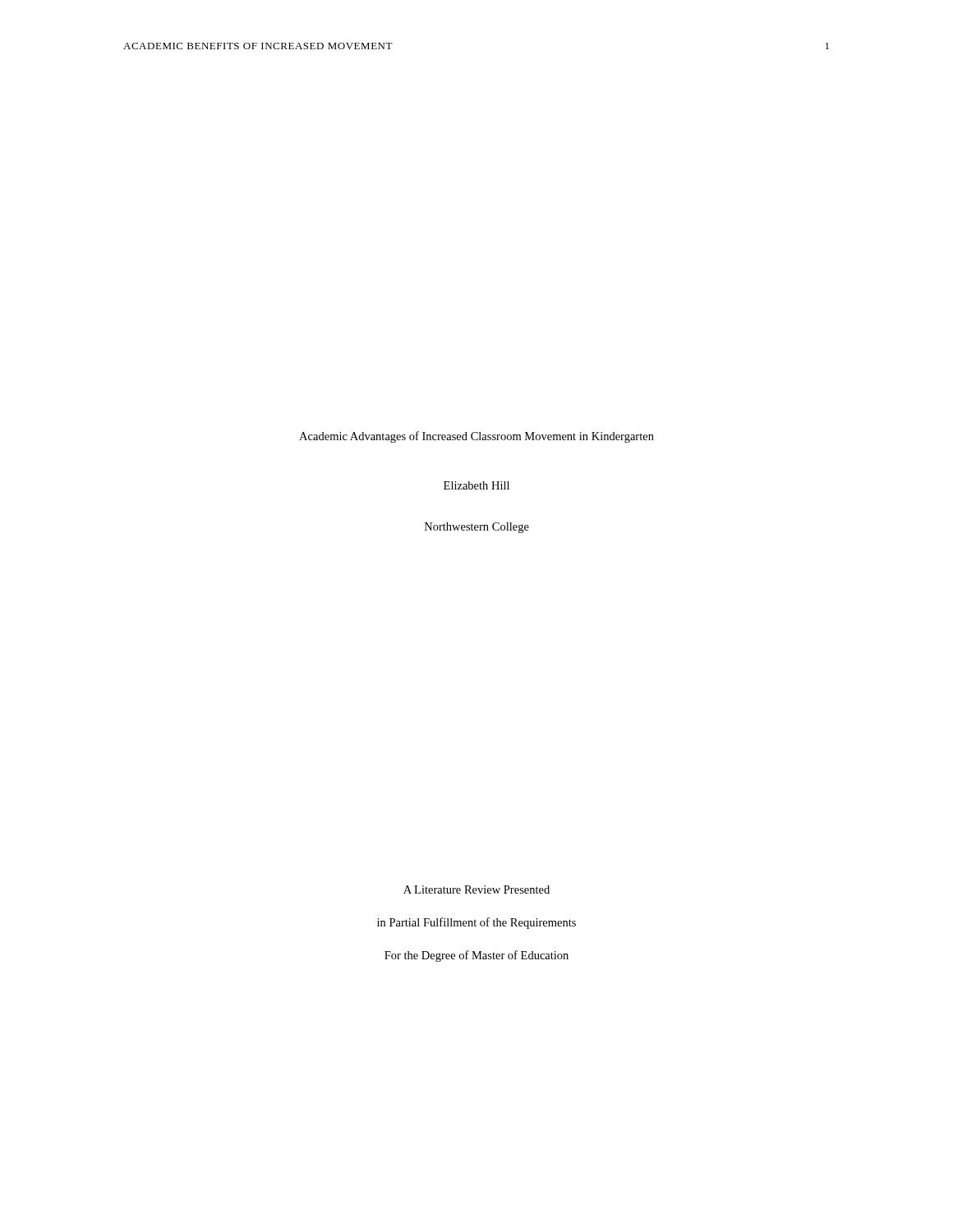Viewport: 953px width, 1232px height.
Task: Point to the text starting "Academic Advantages of Increased Classroom Movement in"
Action: 476,436
